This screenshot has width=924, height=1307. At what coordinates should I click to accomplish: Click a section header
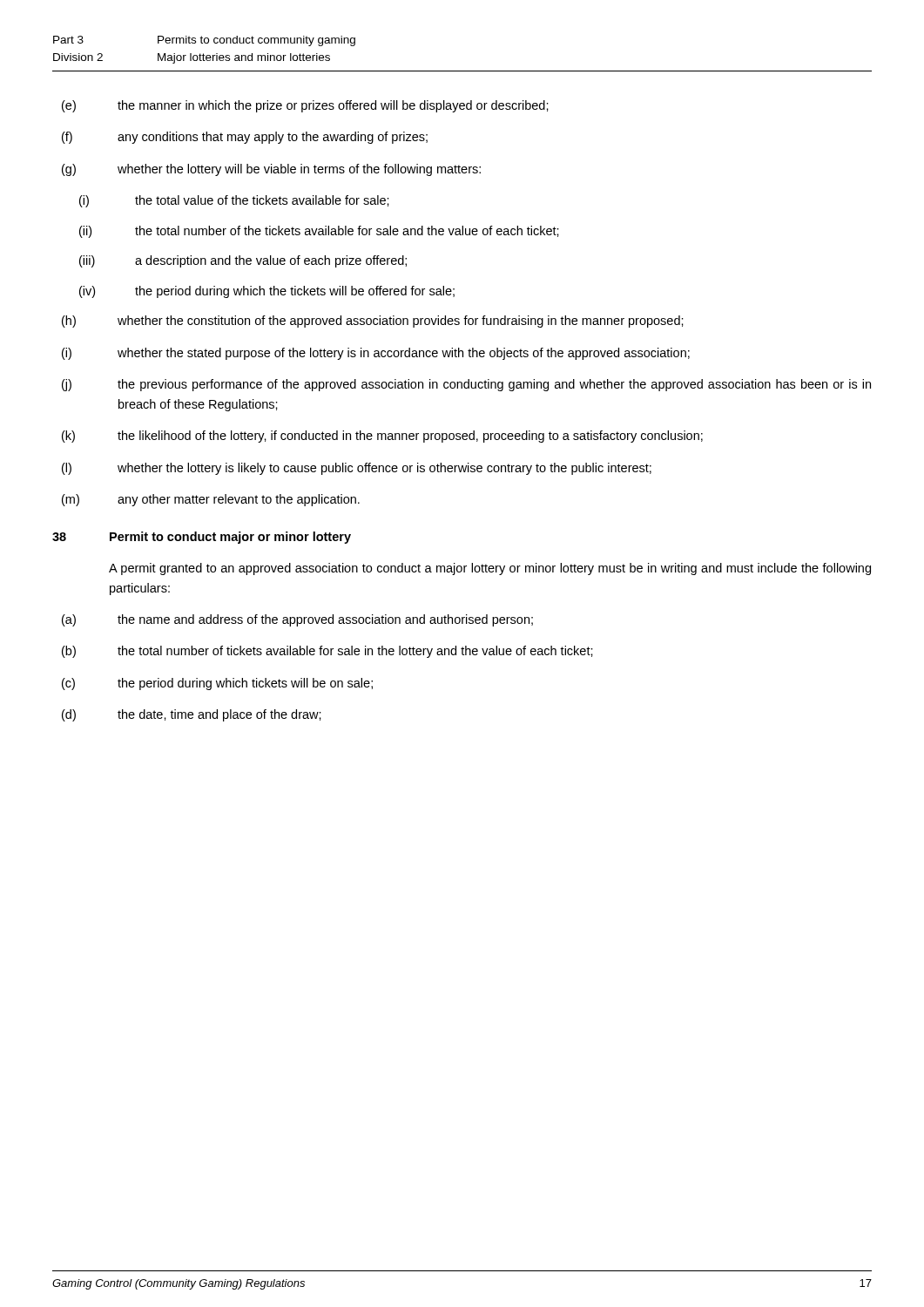click(x=462, y=537)
